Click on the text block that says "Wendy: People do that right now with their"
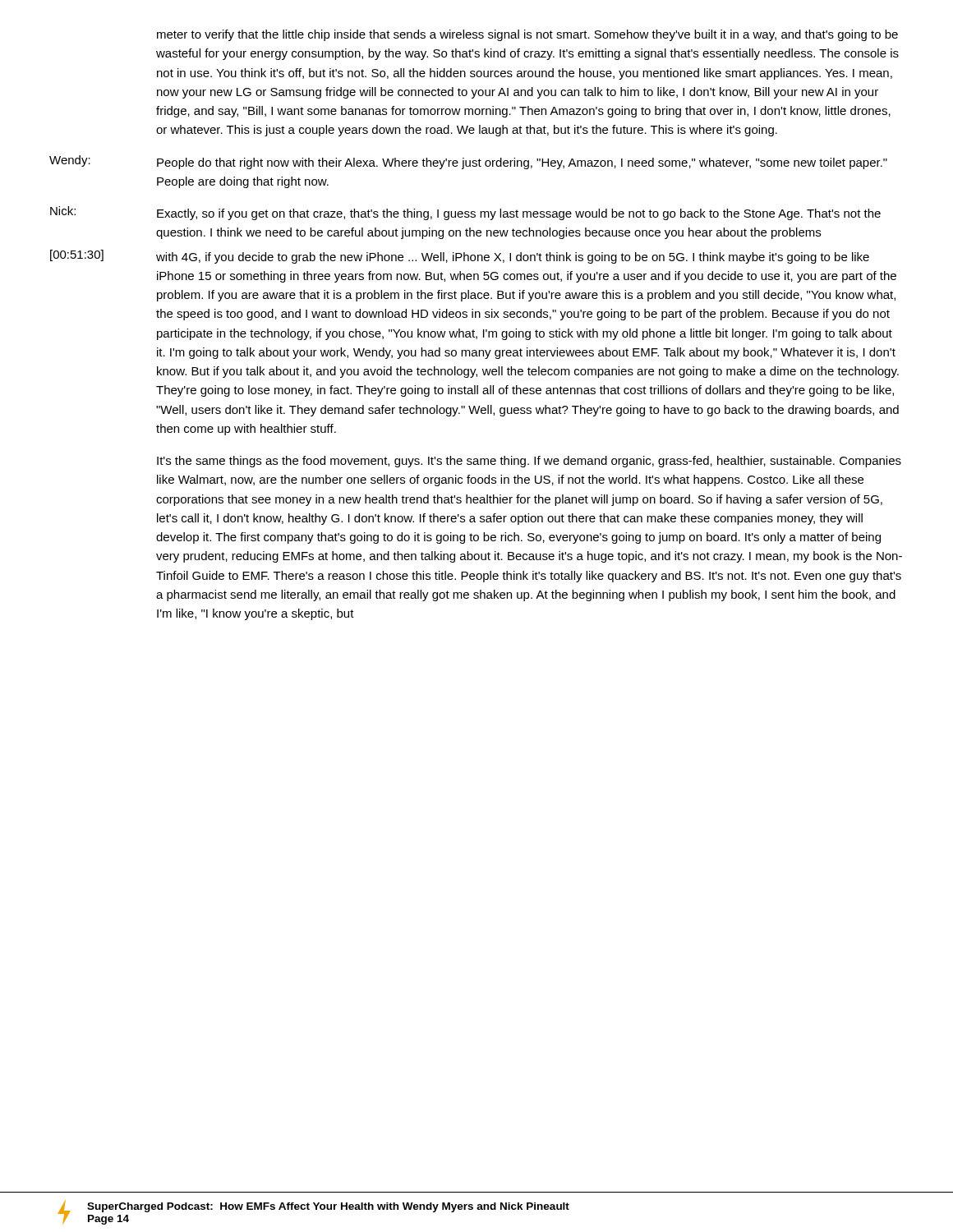This screenshot has height=1232, width=953. click(476, 171)
